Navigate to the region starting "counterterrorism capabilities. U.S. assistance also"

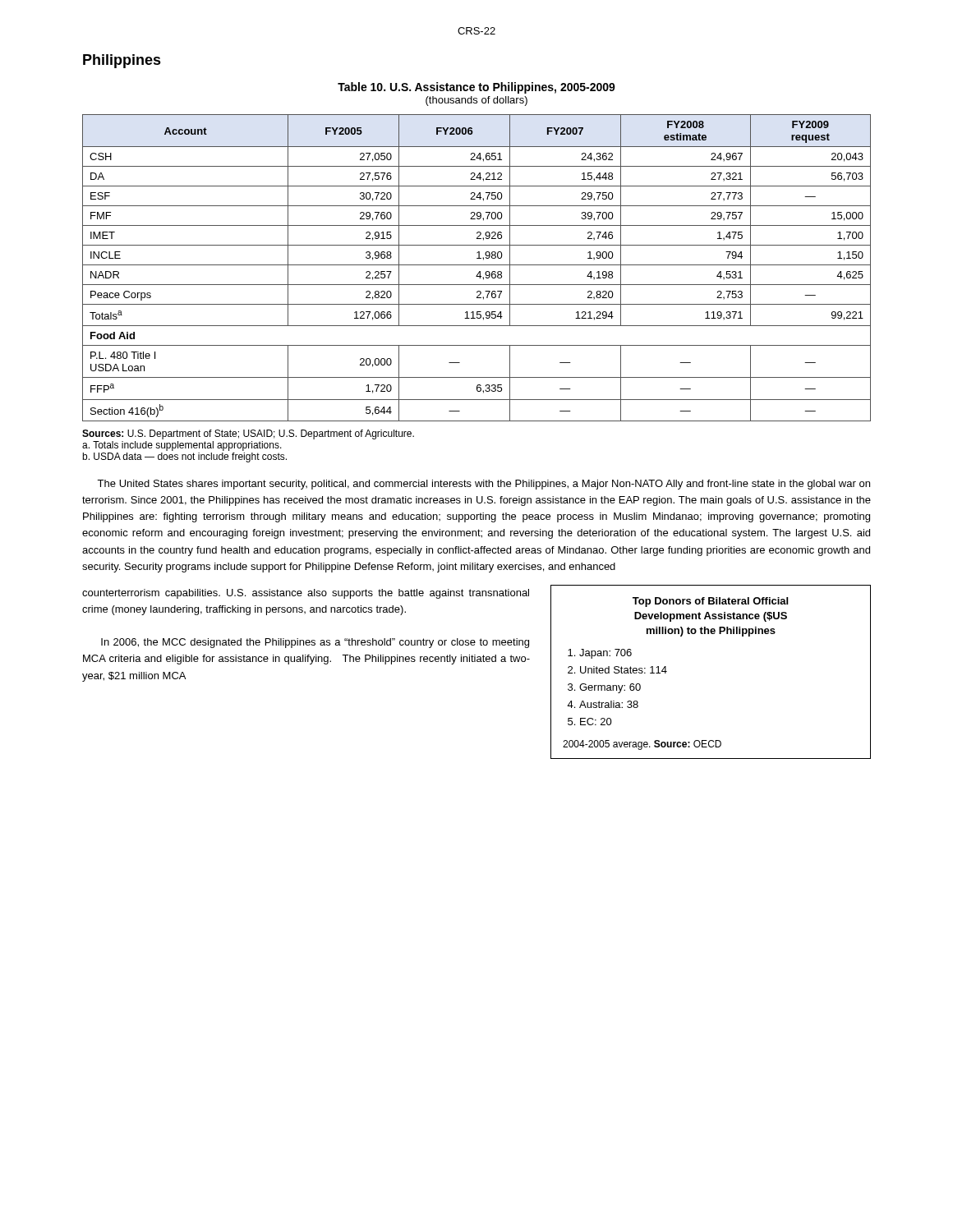[x=306, y=634]
